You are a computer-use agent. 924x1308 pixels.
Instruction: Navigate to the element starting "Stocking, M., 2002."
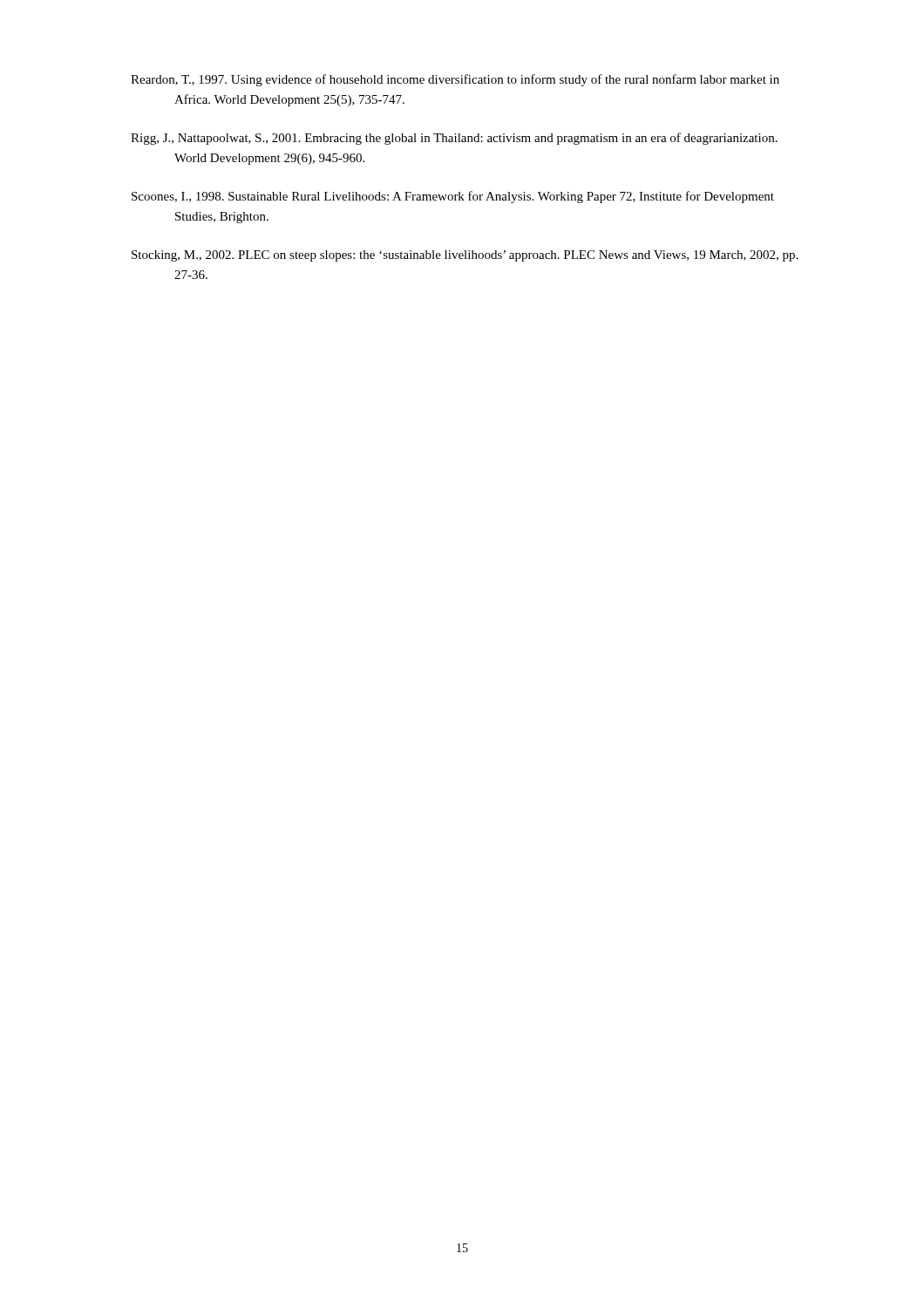tap(465, 264)
